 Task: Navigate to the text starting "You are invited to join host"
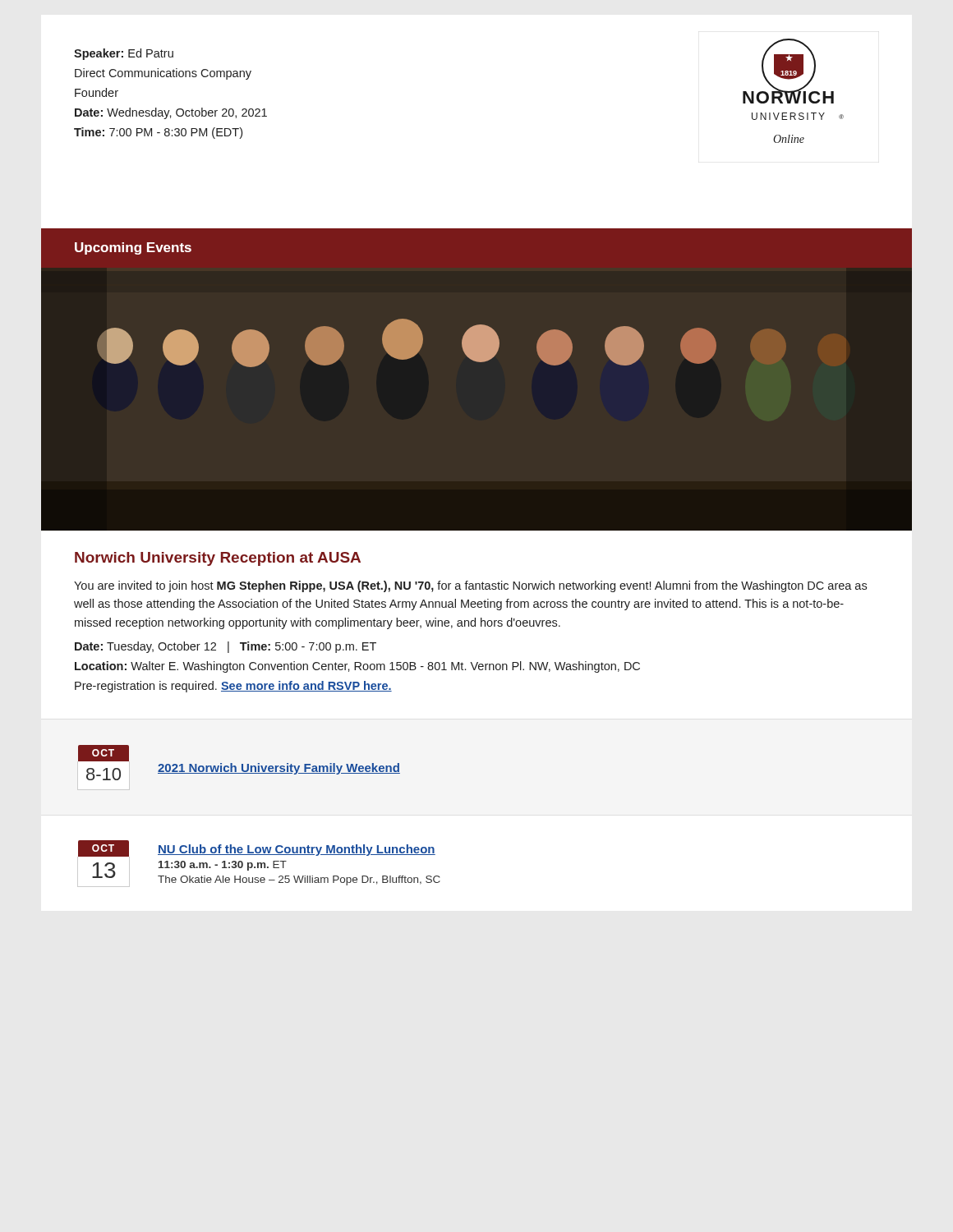tap(471, 604)
